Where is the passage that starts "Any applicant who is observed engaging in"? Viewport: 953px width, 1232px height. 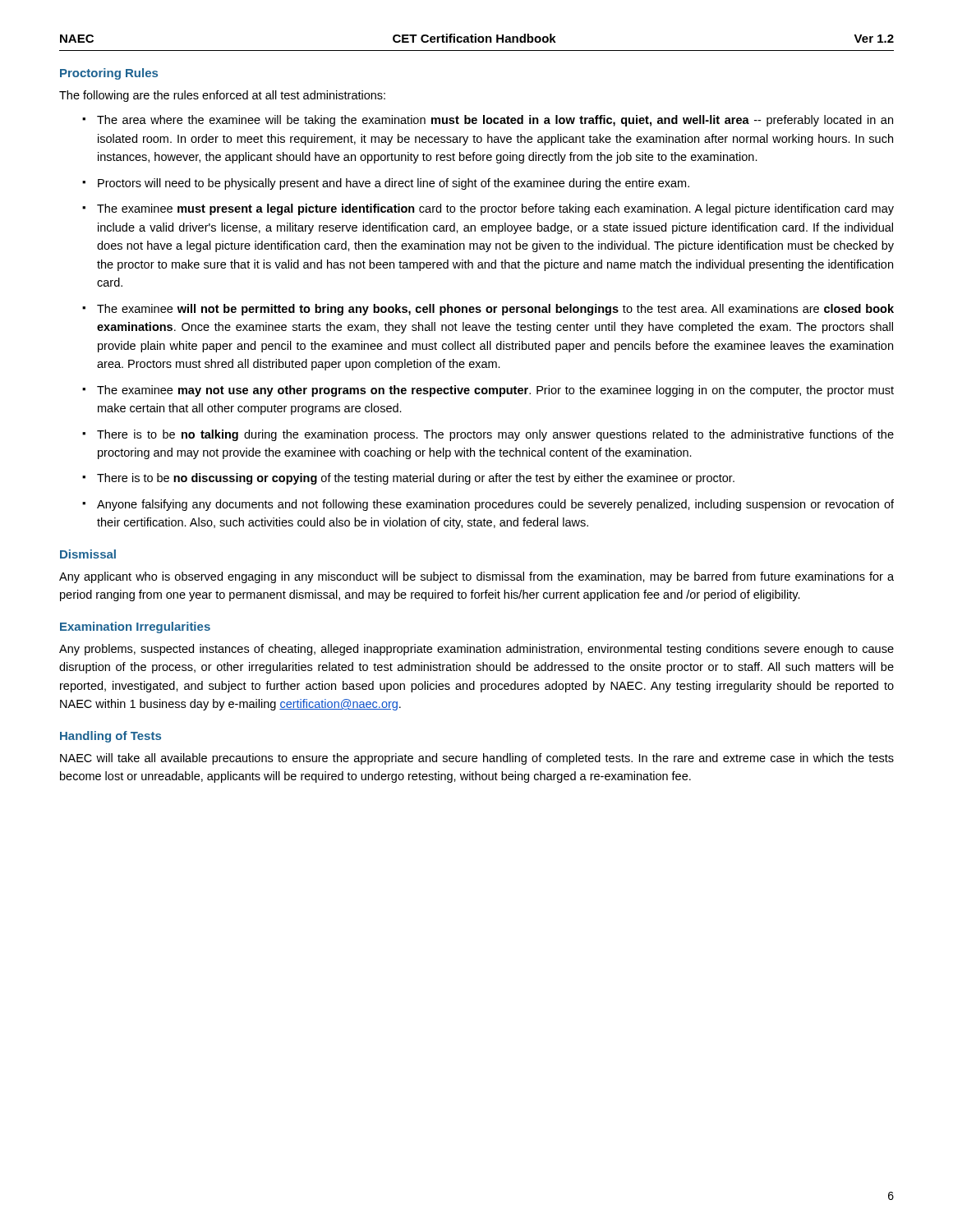pyautogui.click(x=476, y=586)
